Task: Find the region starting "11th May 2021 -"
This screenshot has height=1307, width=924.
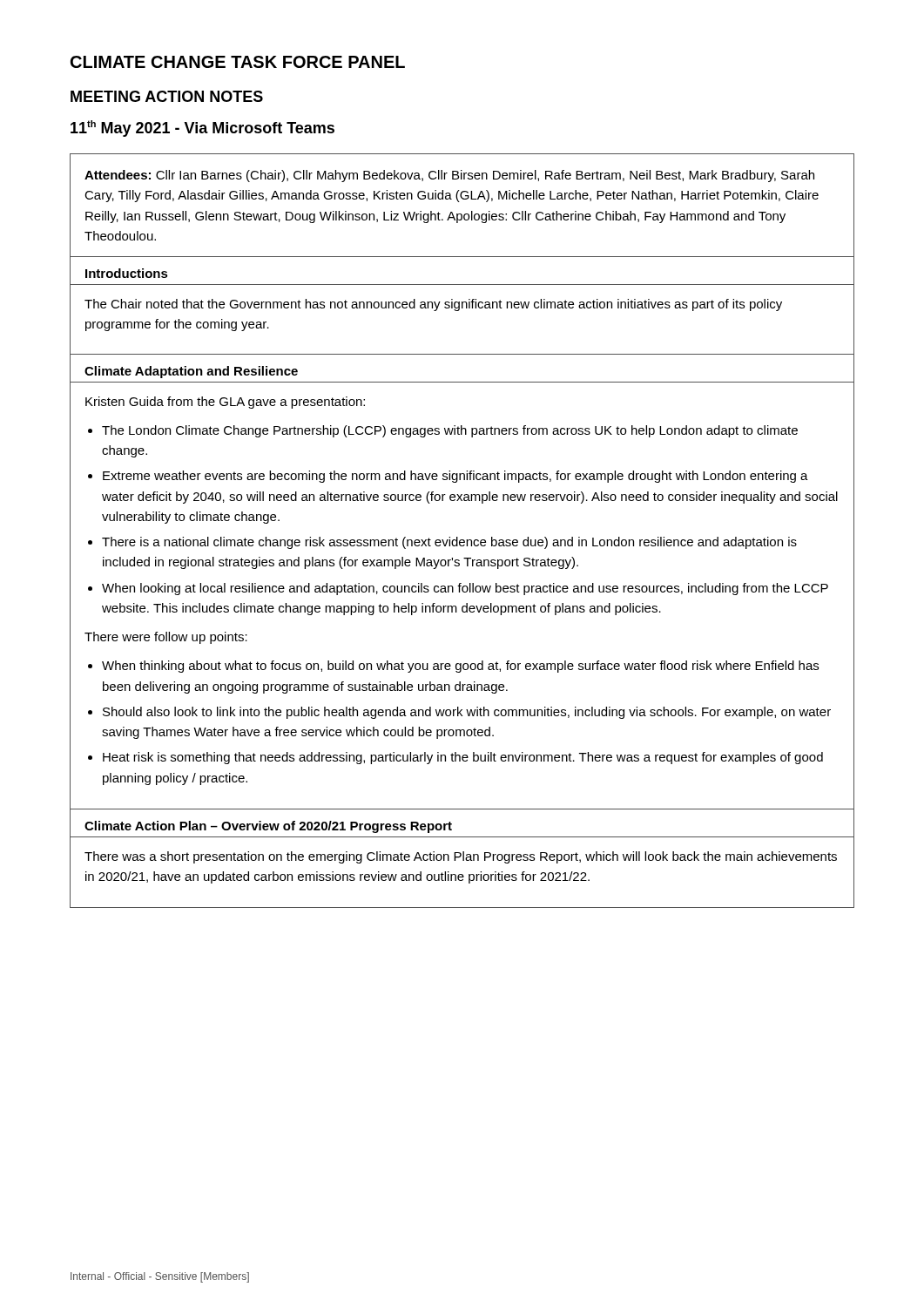Action: coord(202,128)
